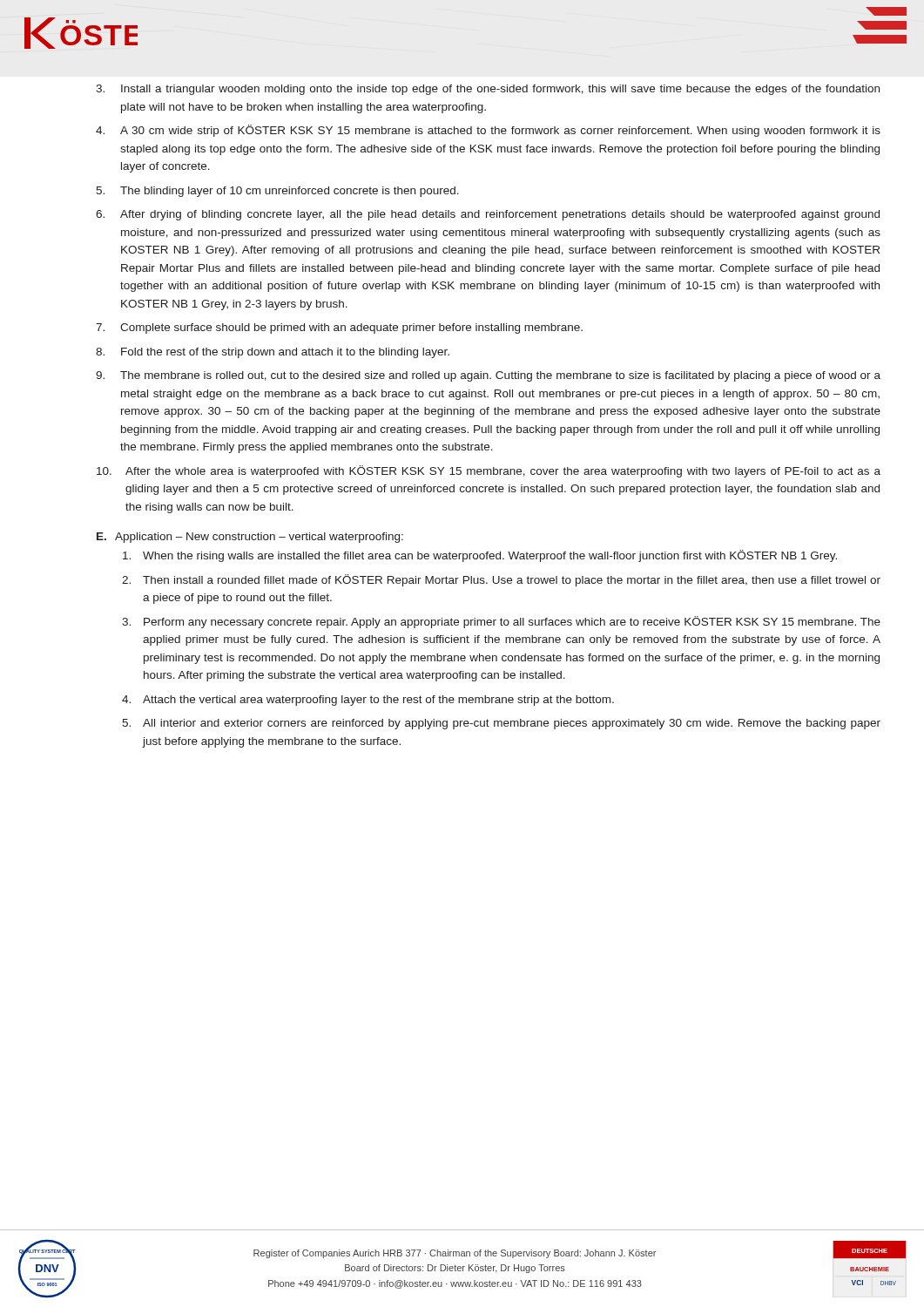The width and height of the screenshot is (924, 1307).
Task: Point to the block beginning "10. After the whole area is"
Action: (x=488, y=489)
